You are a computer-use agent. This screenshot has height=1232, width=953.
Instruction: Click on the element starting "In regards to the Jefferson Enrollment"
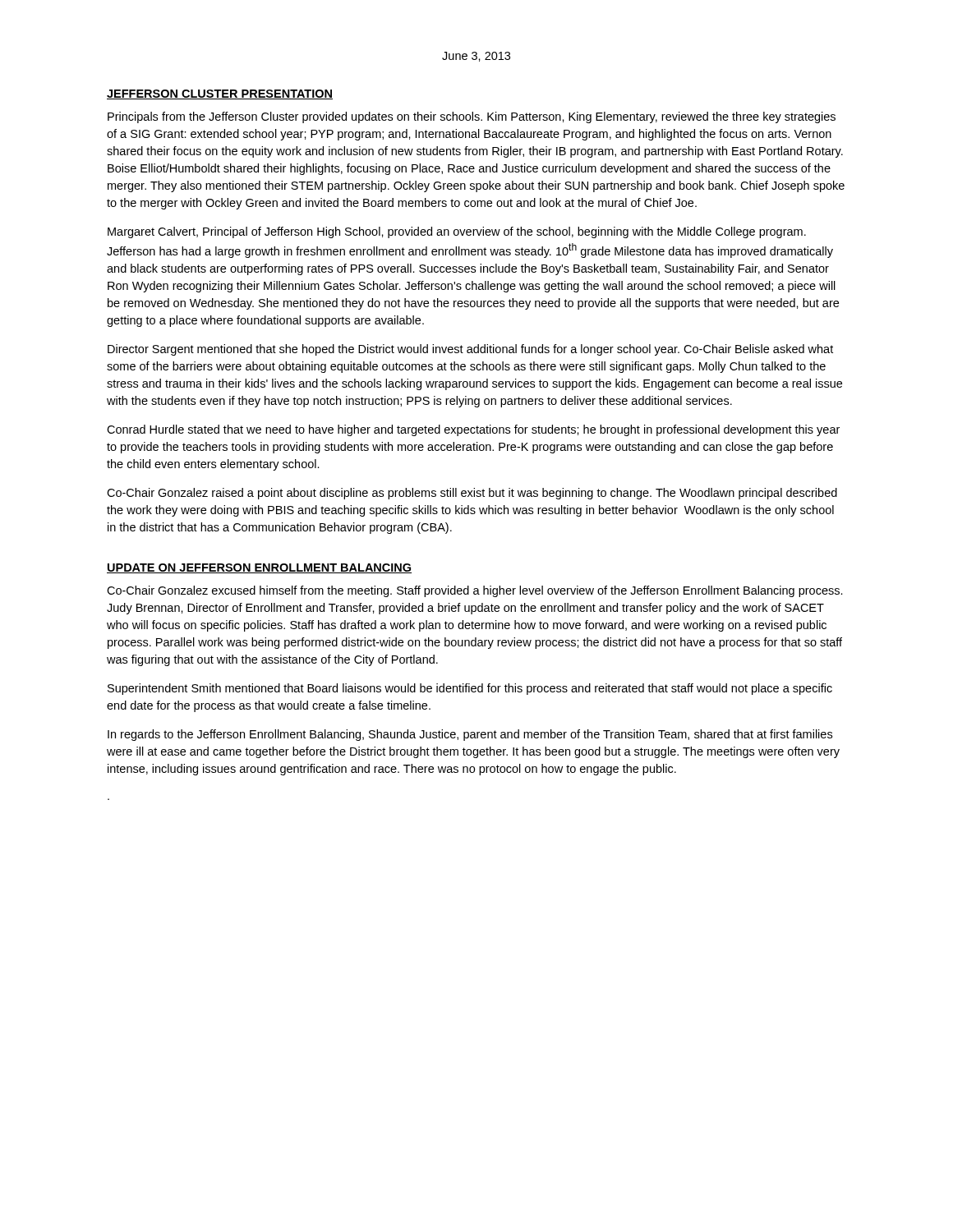pyautogui.click(x=473, y=752)
